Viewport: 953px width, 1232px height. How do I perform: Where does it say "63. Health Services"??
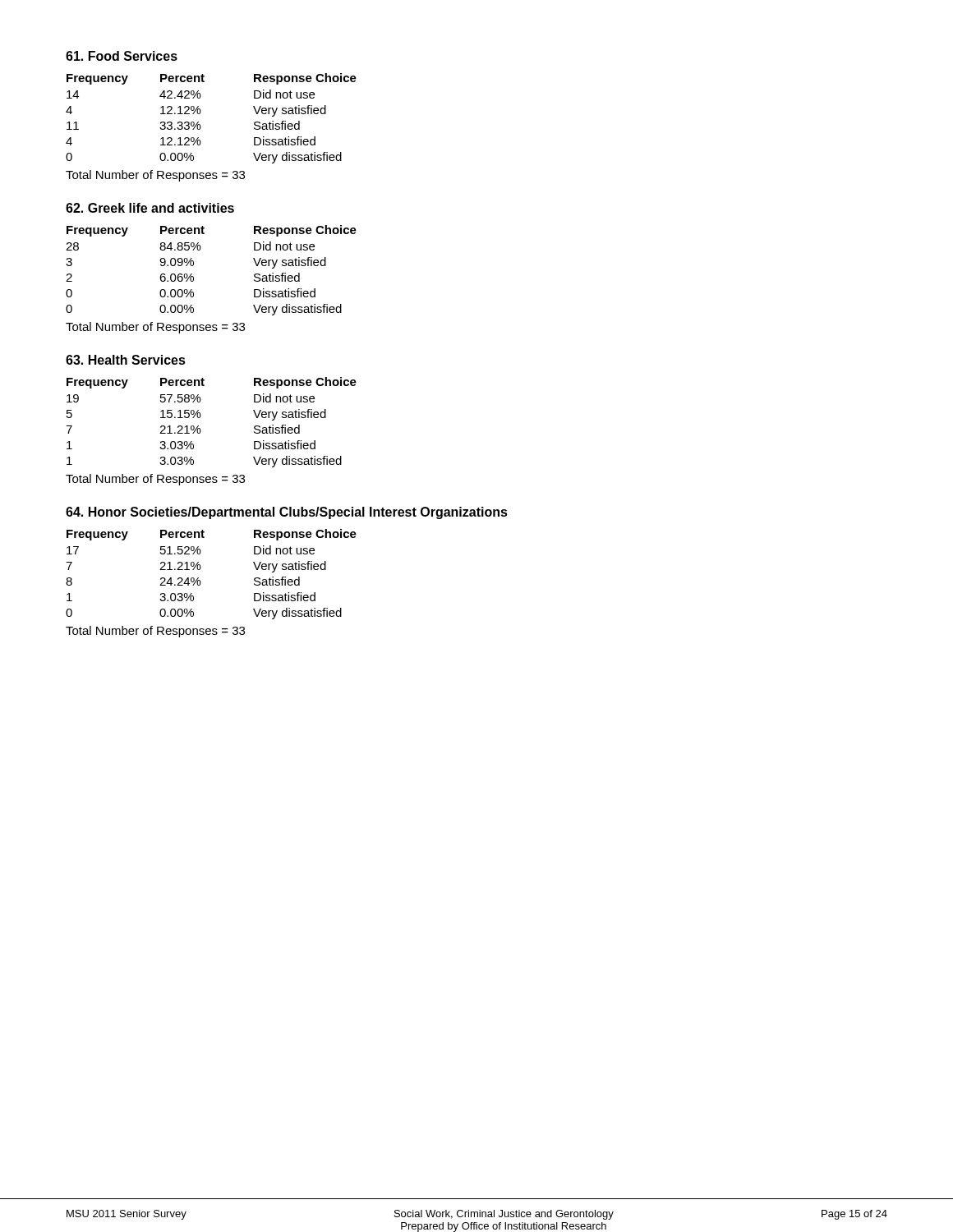[126, 360]
